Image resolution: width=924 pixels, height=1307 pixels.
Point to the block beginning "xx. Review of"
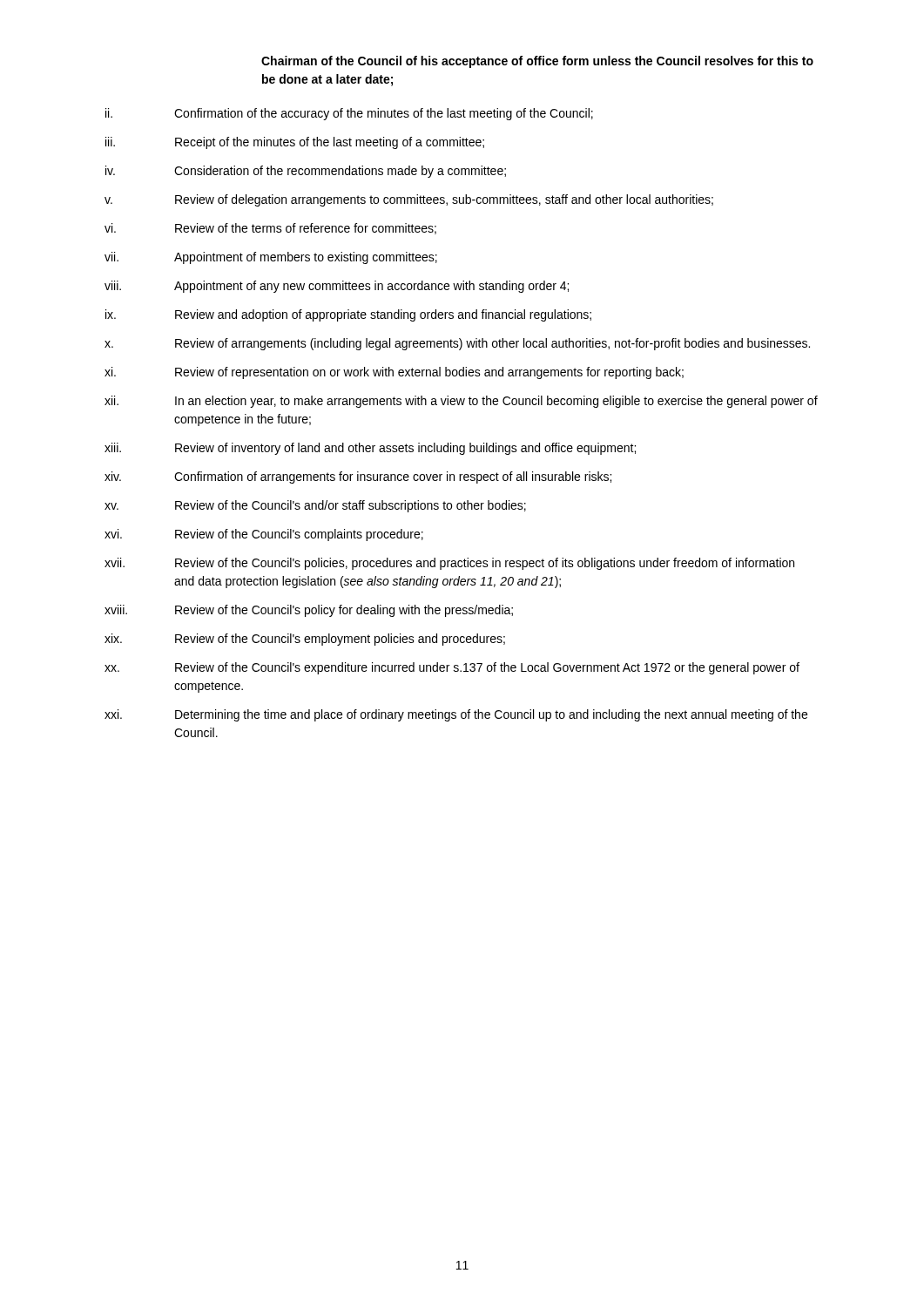(x=462, y=677)
